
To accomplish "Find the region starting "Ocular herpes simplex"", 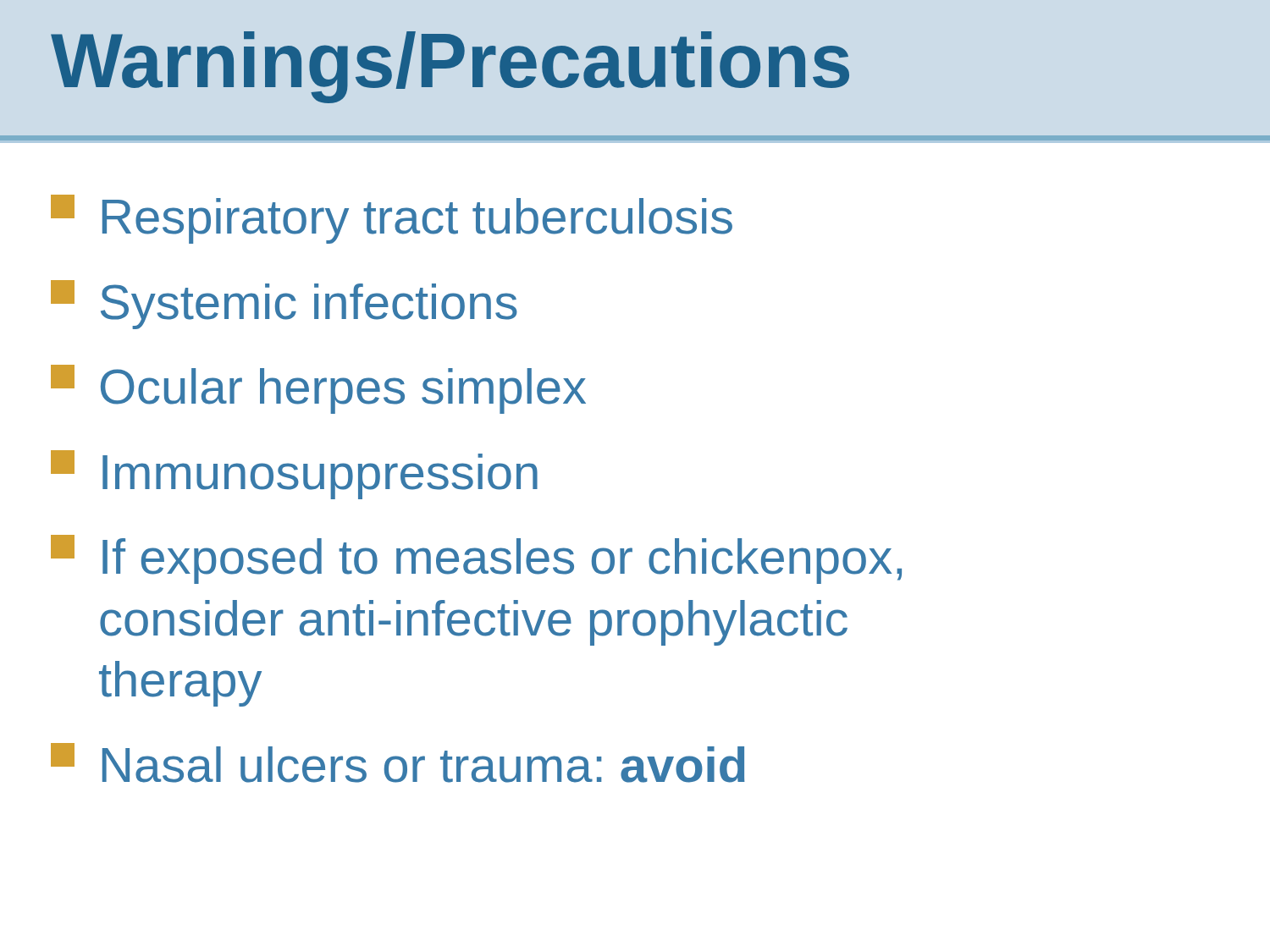I will point(319,387).
